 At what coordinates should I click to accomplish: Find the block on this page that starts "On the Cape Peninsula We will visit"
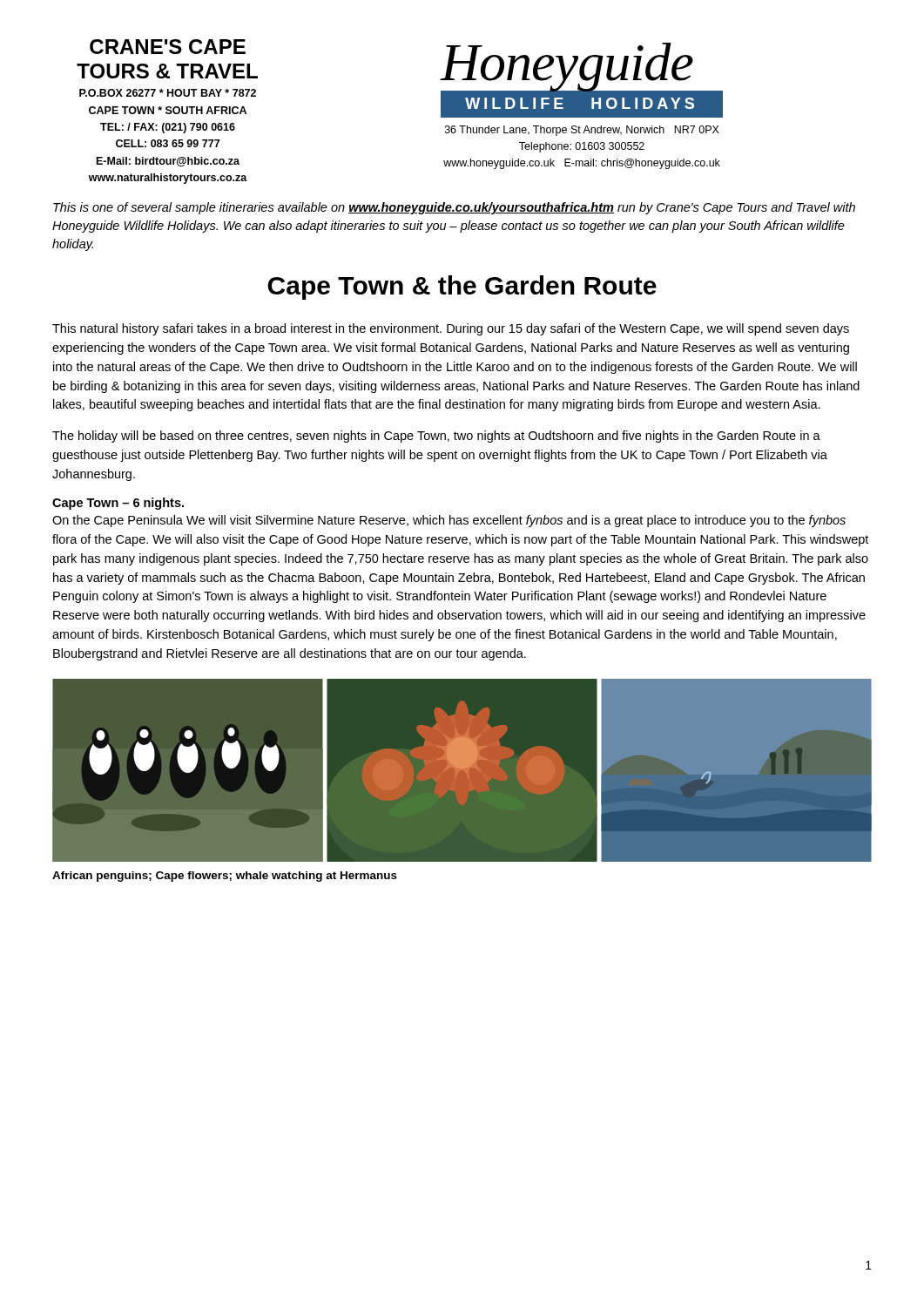point(460,587)
